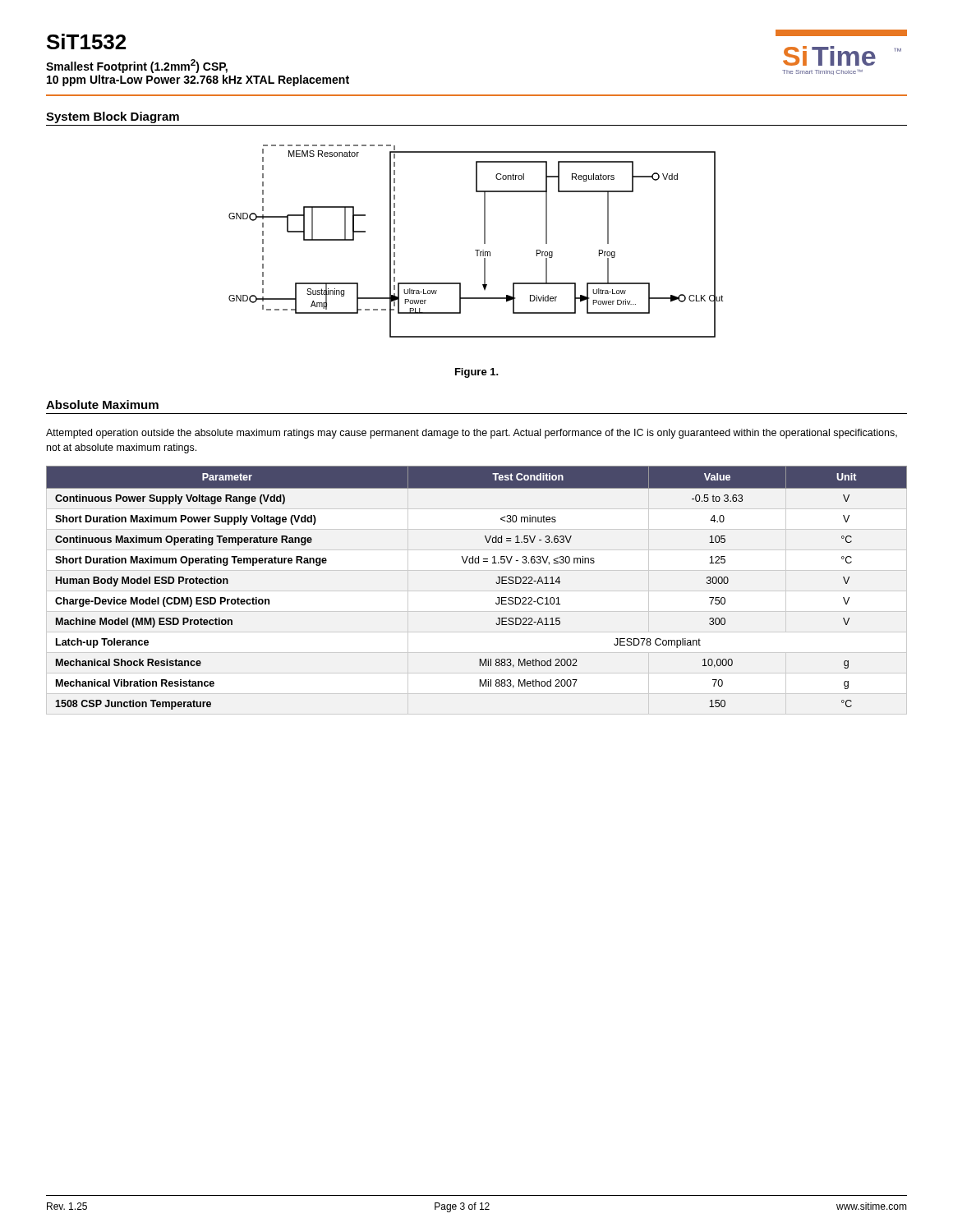Locate the schematic
Viewport: 953px width, 1232px height.
[x=476, y=248]
